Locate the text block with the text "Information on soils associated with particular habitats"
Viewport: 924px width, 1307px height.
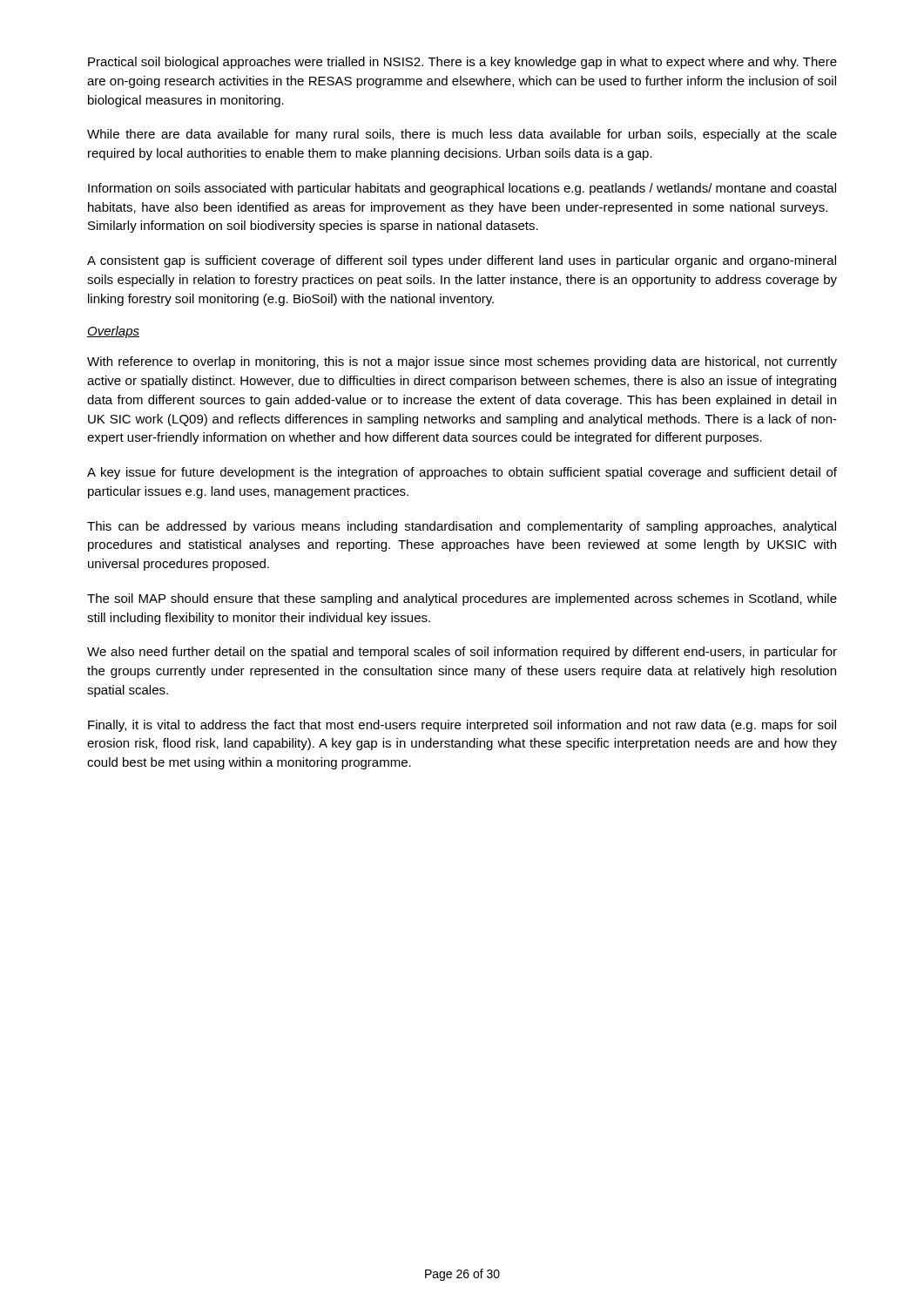click(462, 207)
